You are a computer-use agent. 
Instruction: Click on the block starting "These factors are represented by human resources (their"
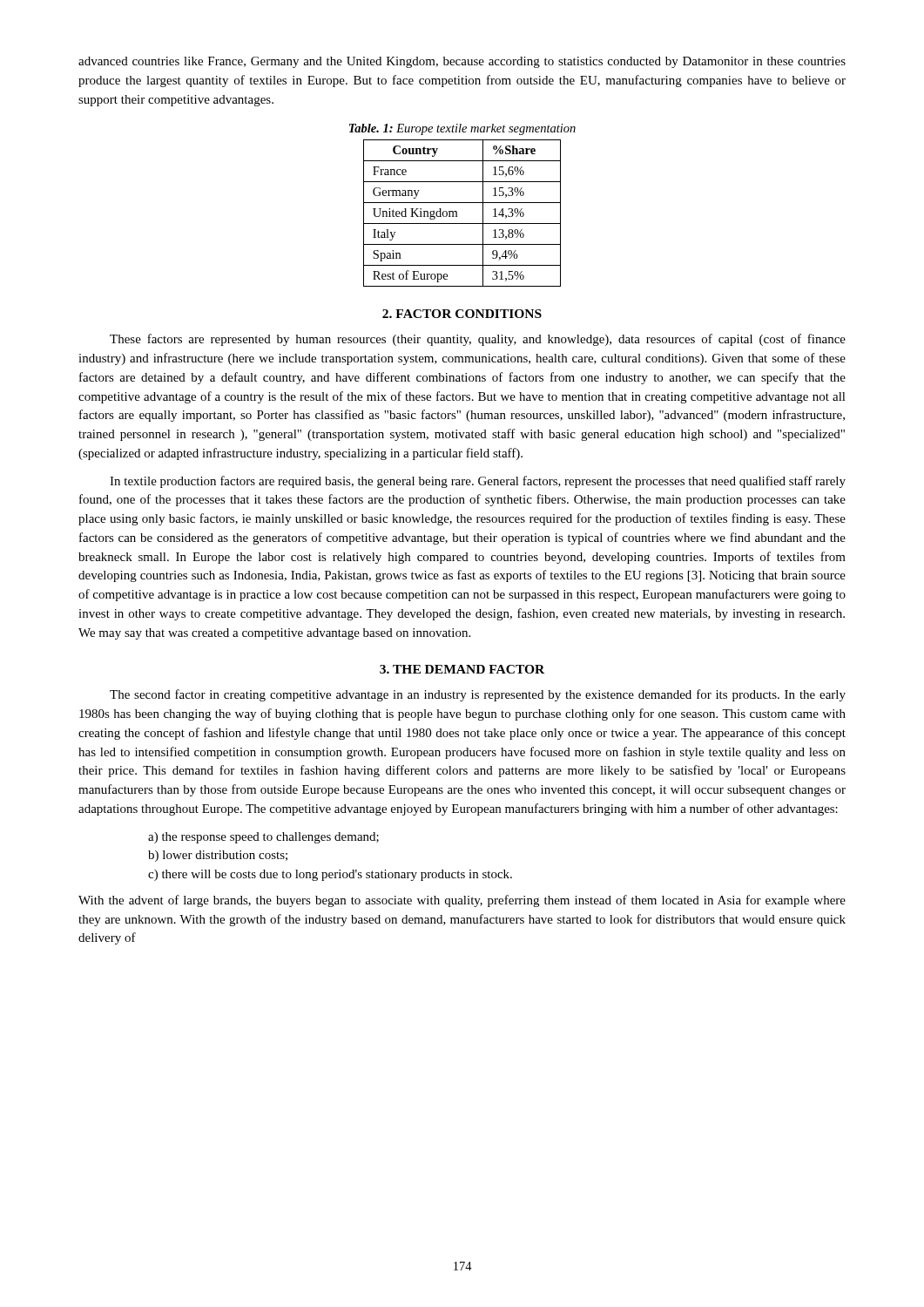(x=462, y=397)
